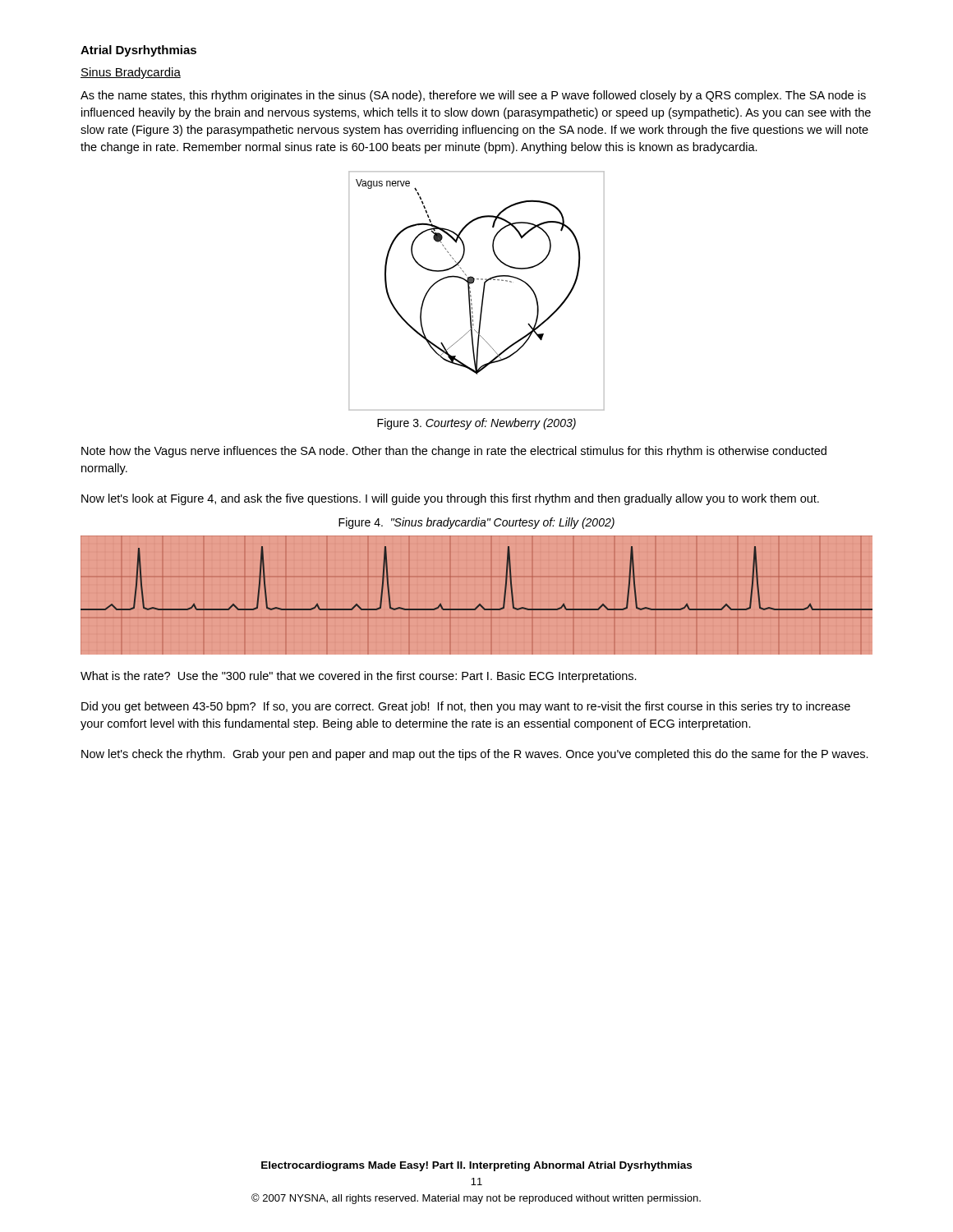
Task: Select the region starting "Sinus Bradycardia"
Action: (131, 72)
